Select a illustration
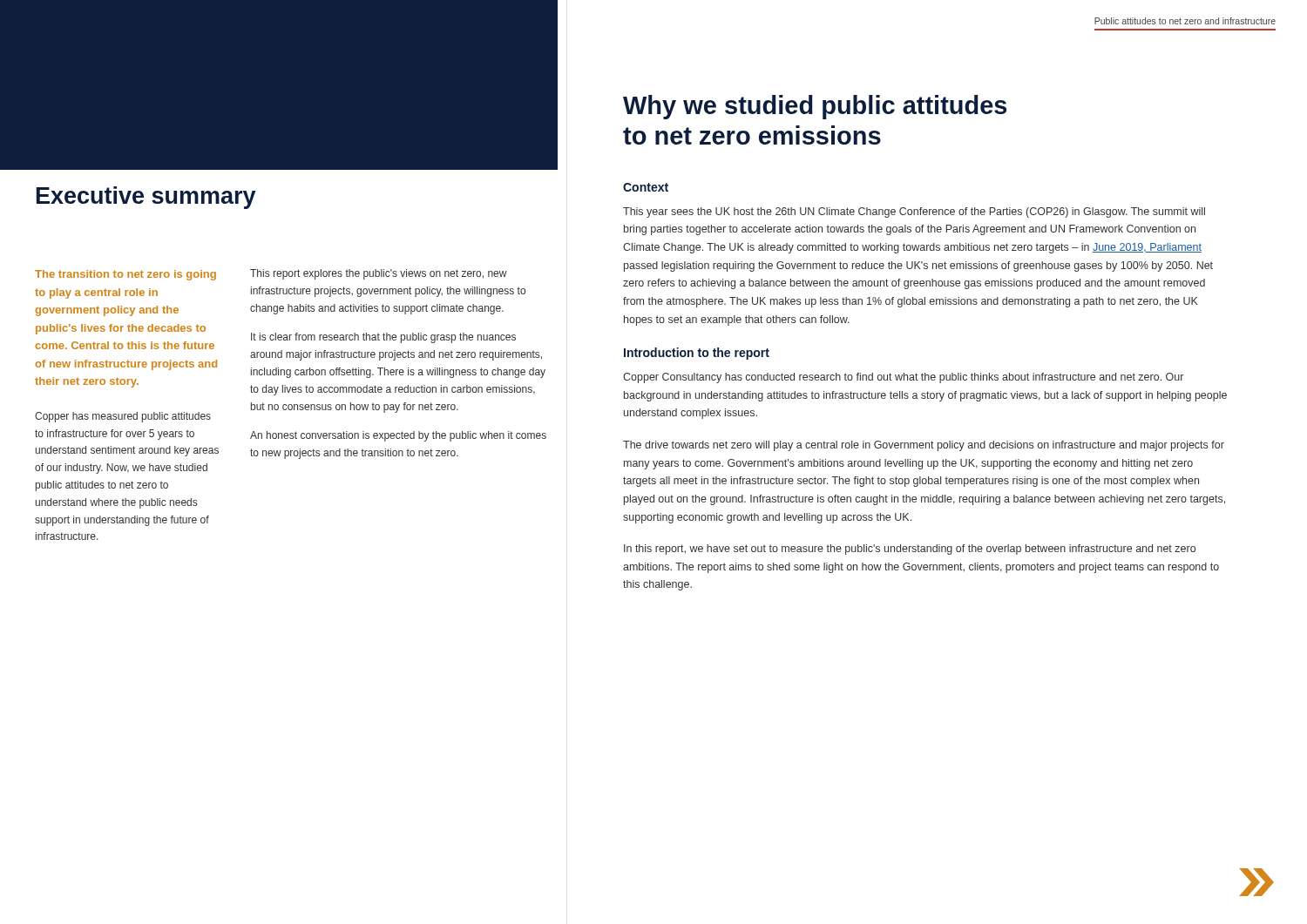This screenshot has width=1307, height=924. (x=1257, y=884)
